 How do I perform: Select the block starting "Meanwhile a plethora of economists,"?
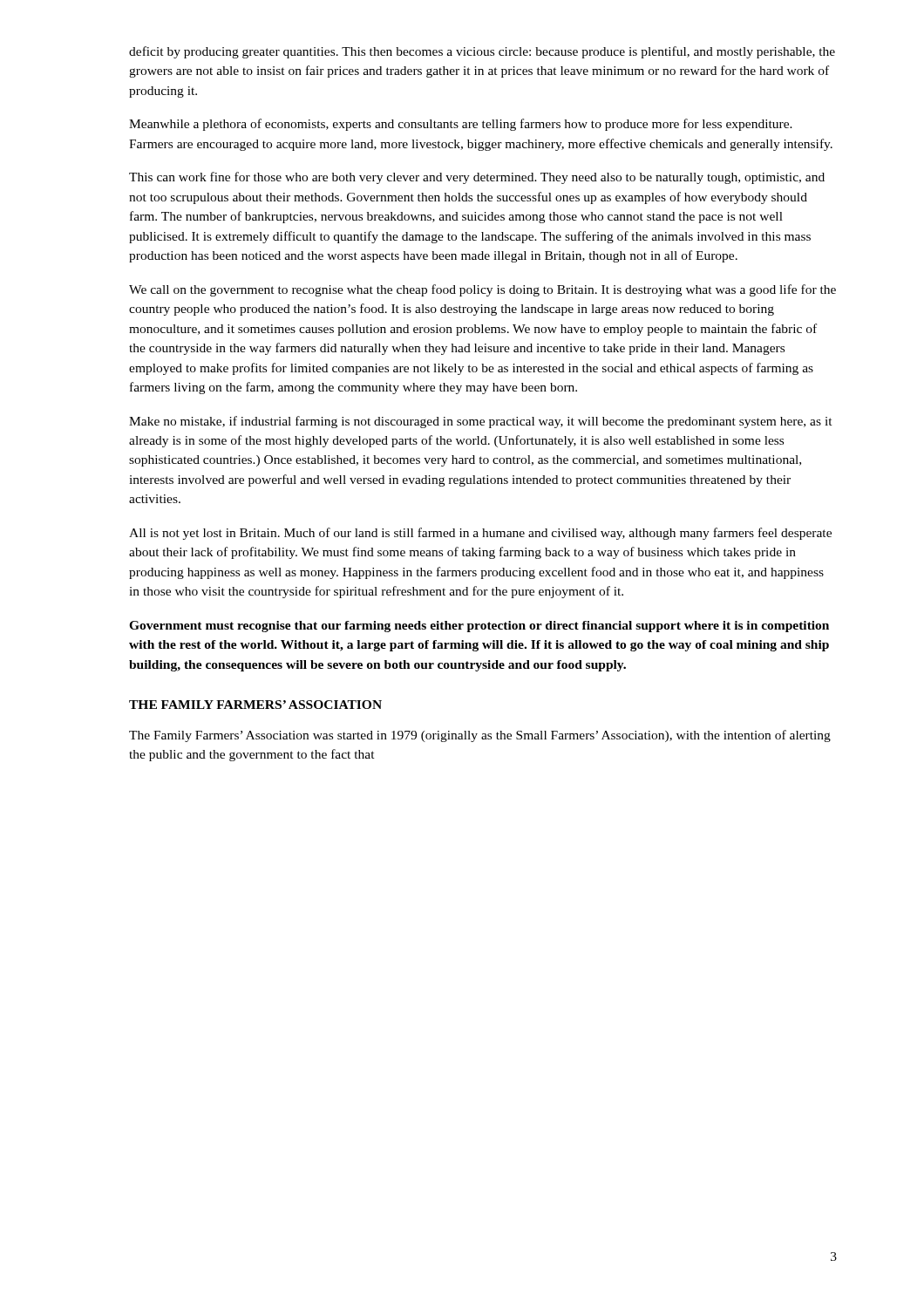[481, 133]
